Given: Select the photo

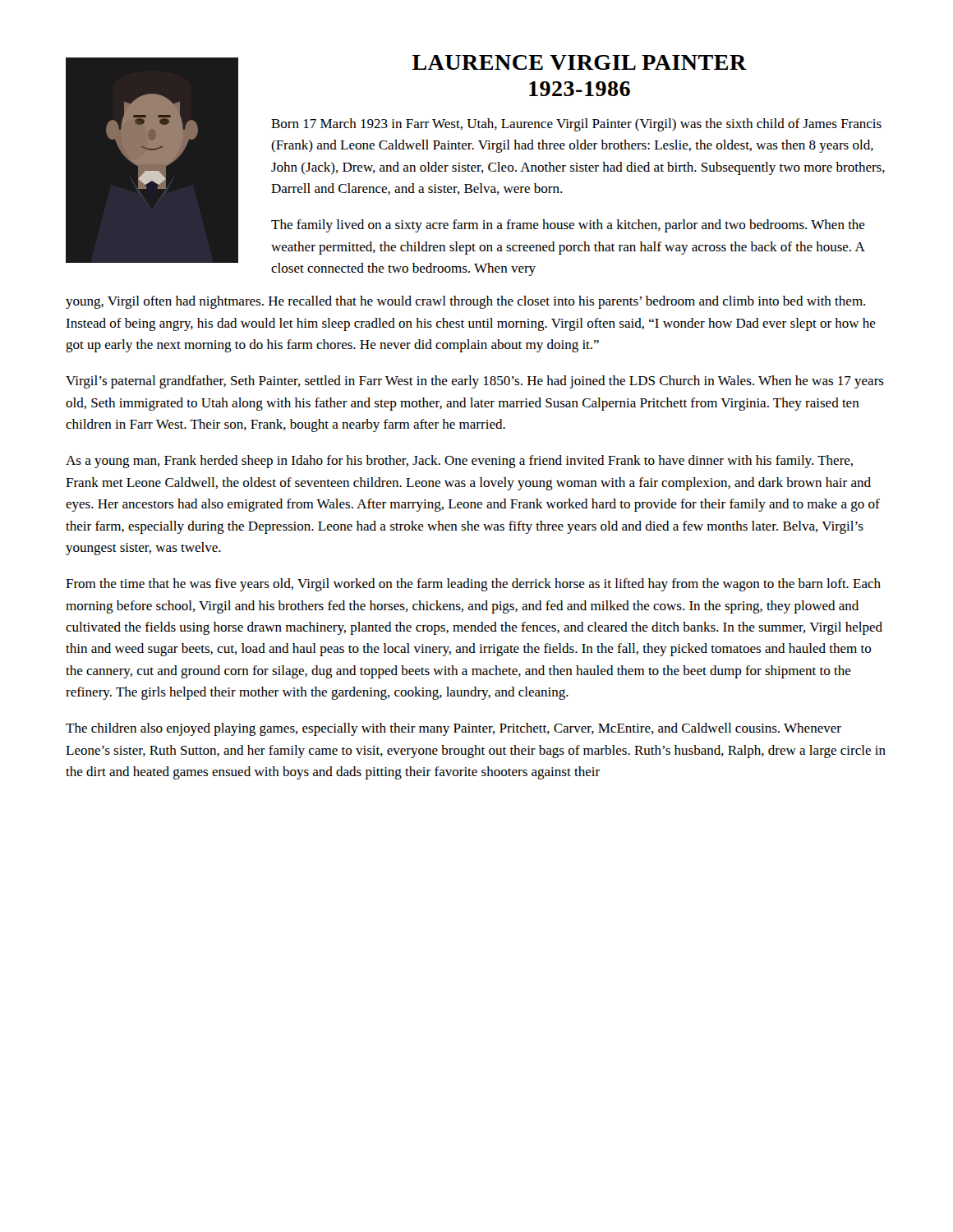Looking at the screenshot, I should tap(152, 160).
